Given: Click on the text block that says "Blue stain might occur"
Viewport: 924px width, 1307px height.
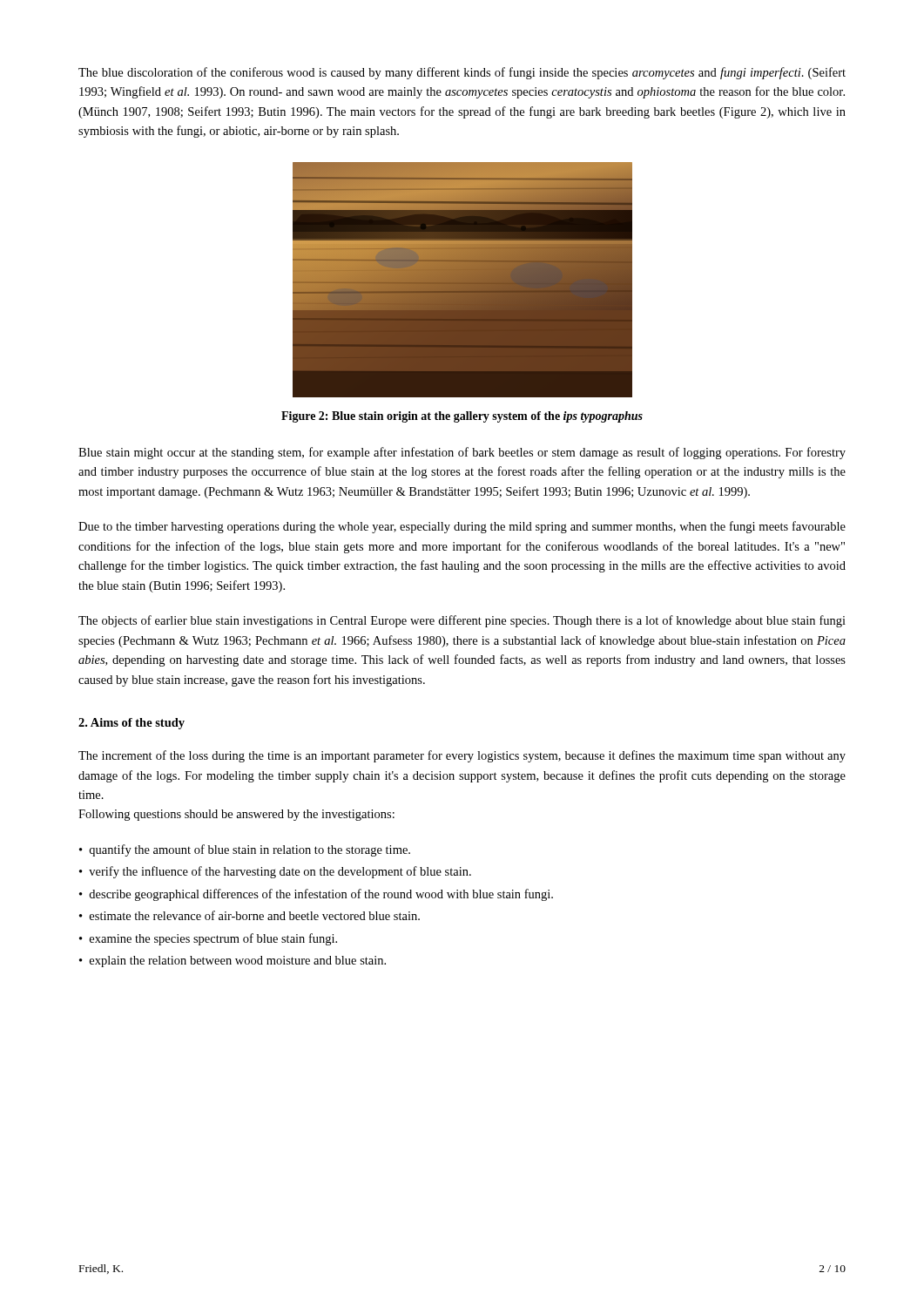Looking at the screenshot, I should pos(462,472).
